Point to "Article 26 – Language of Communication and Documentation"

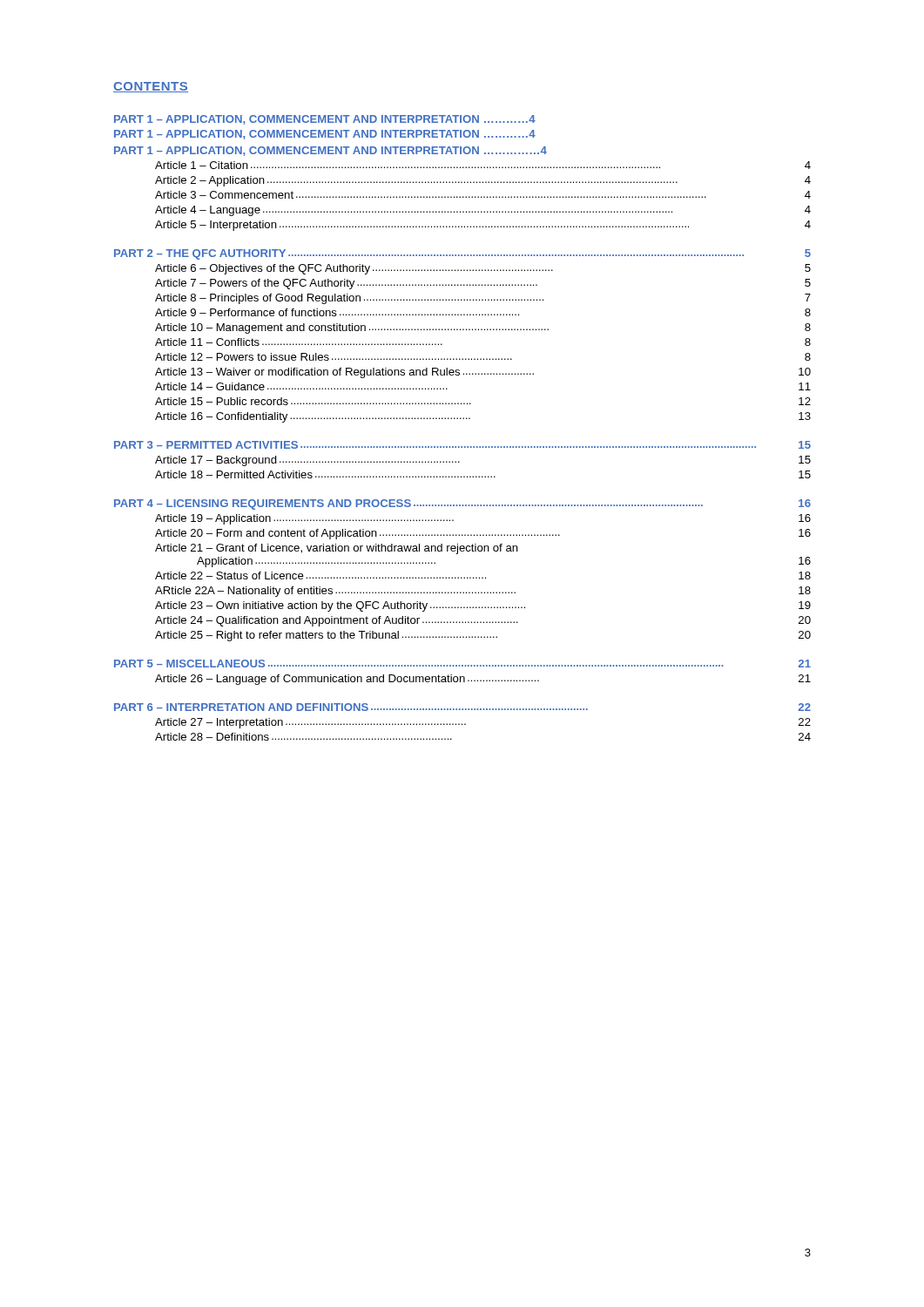[483, 678]
